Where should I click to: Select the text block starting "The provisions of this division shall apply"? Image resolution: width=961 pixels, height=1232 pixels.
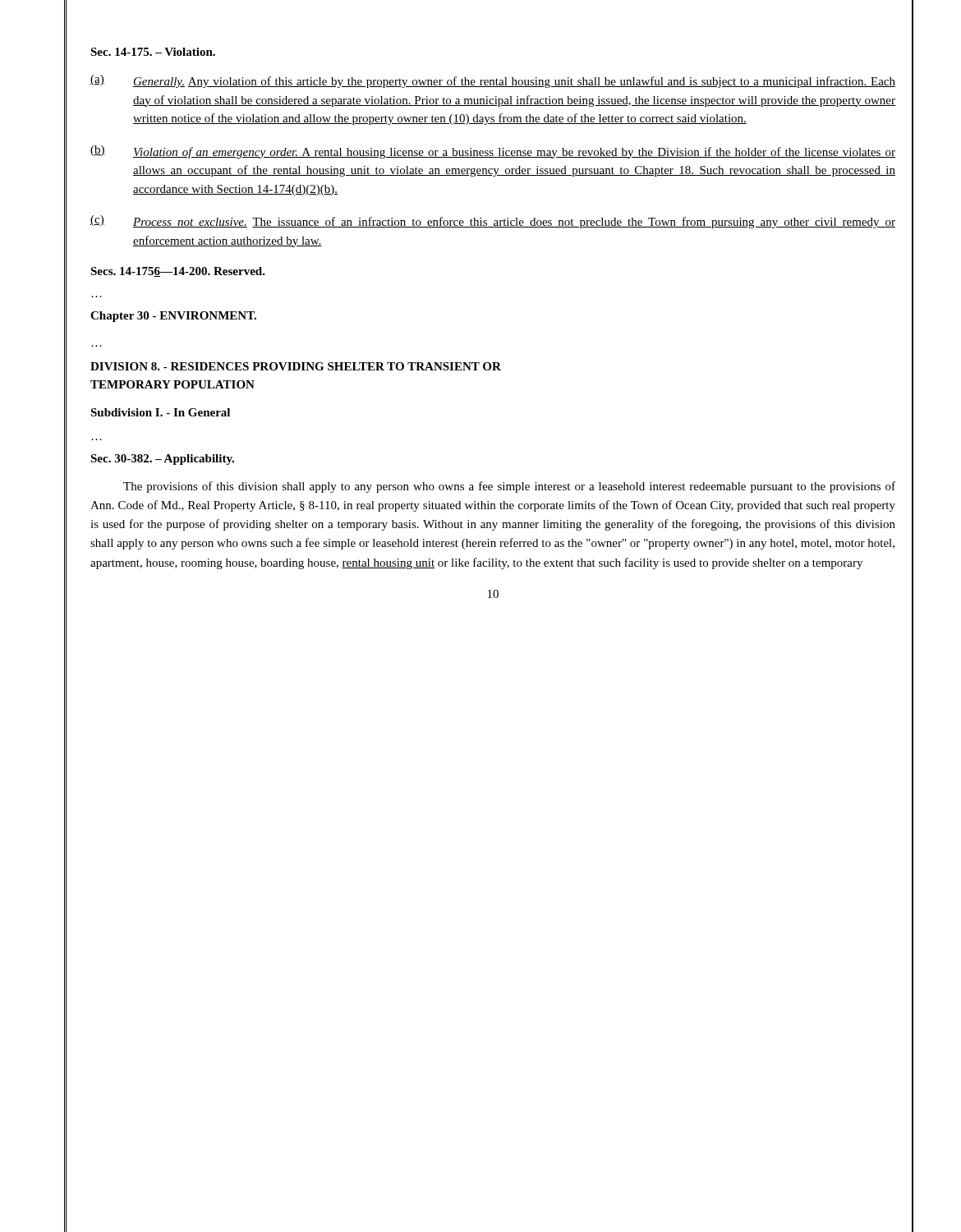pos(493,524)
